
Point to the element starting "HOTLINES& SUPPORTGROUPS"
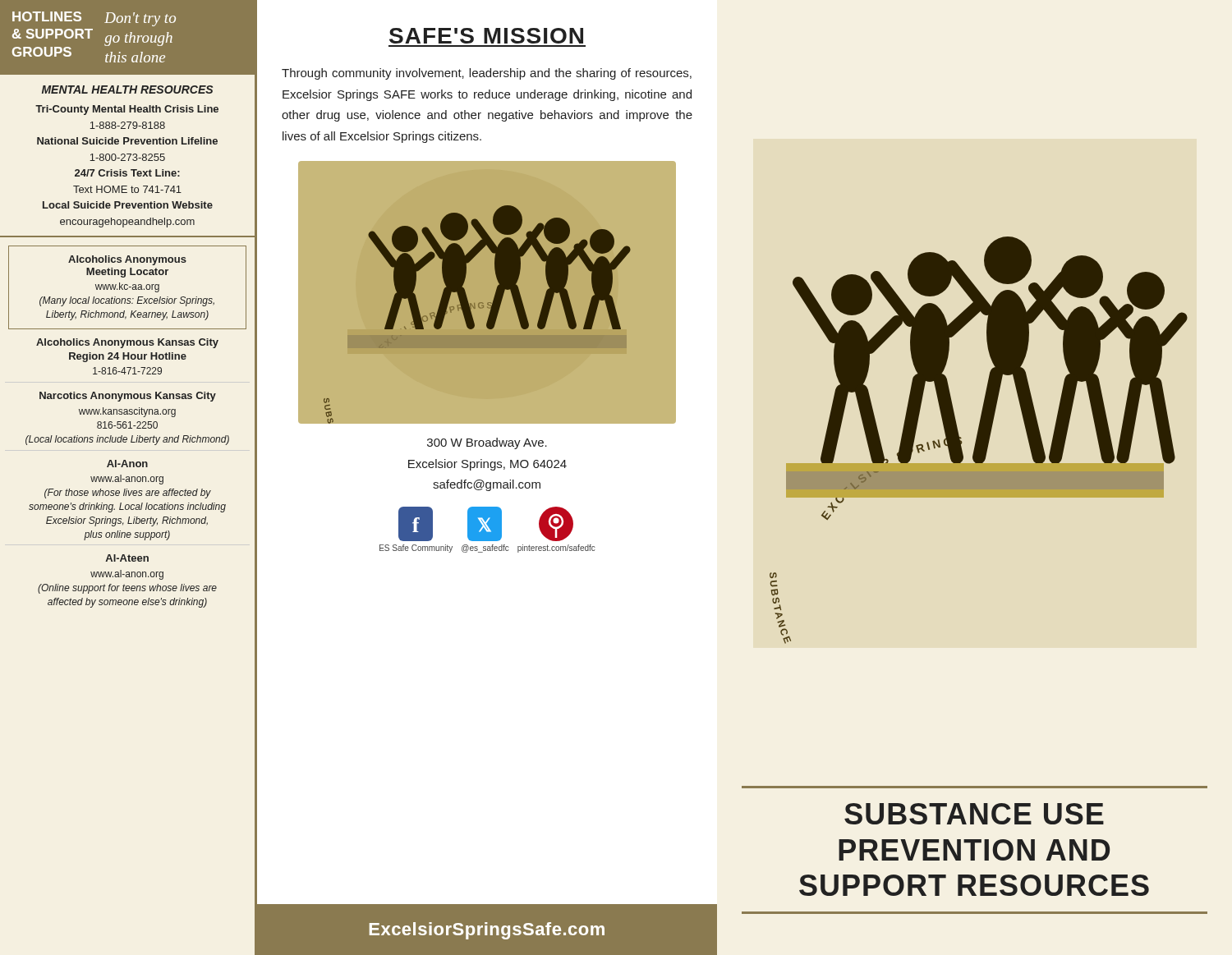(x=52, y=34)
